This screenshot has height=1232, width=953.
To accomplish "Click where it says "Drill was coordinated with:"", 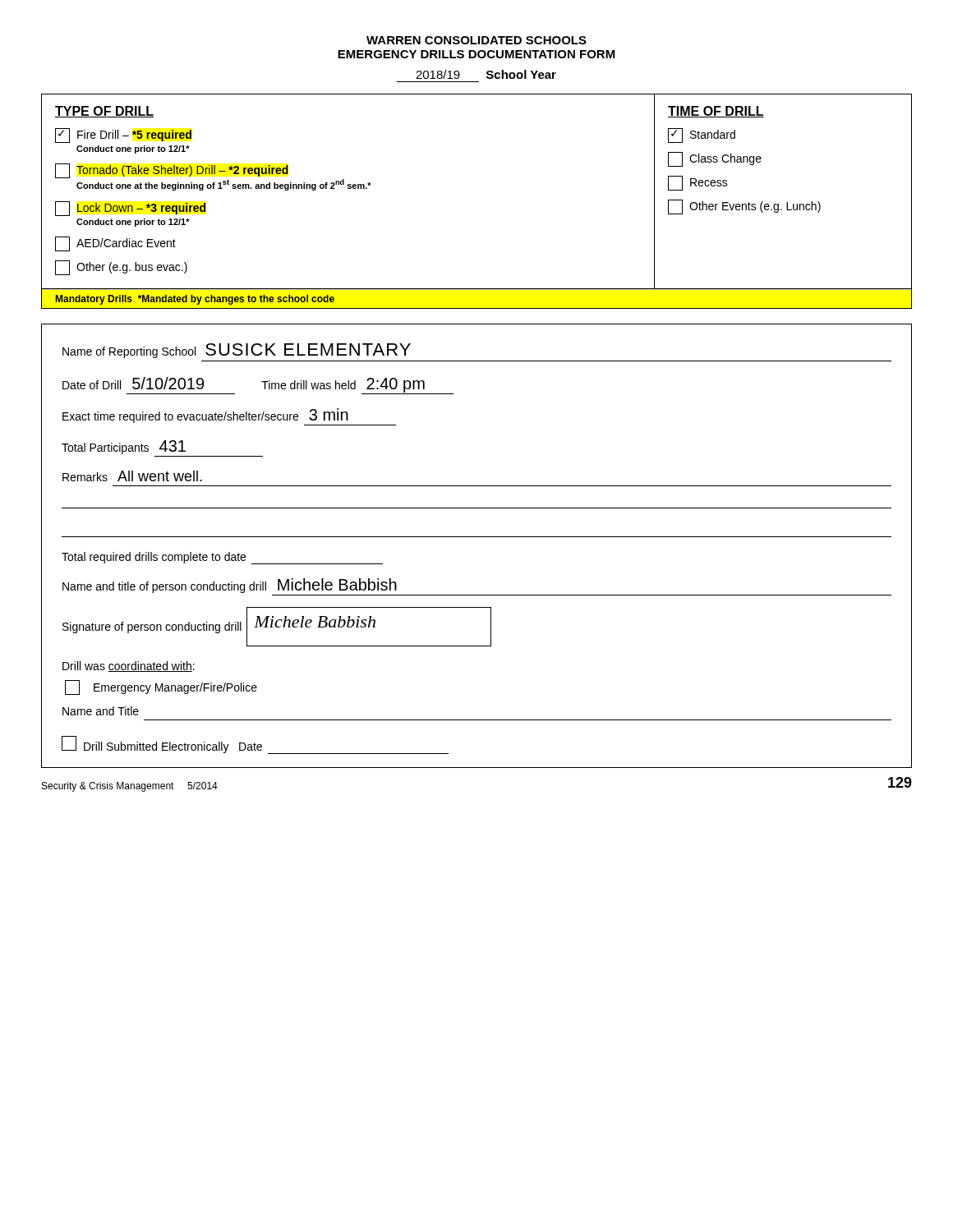I will 128,666.
